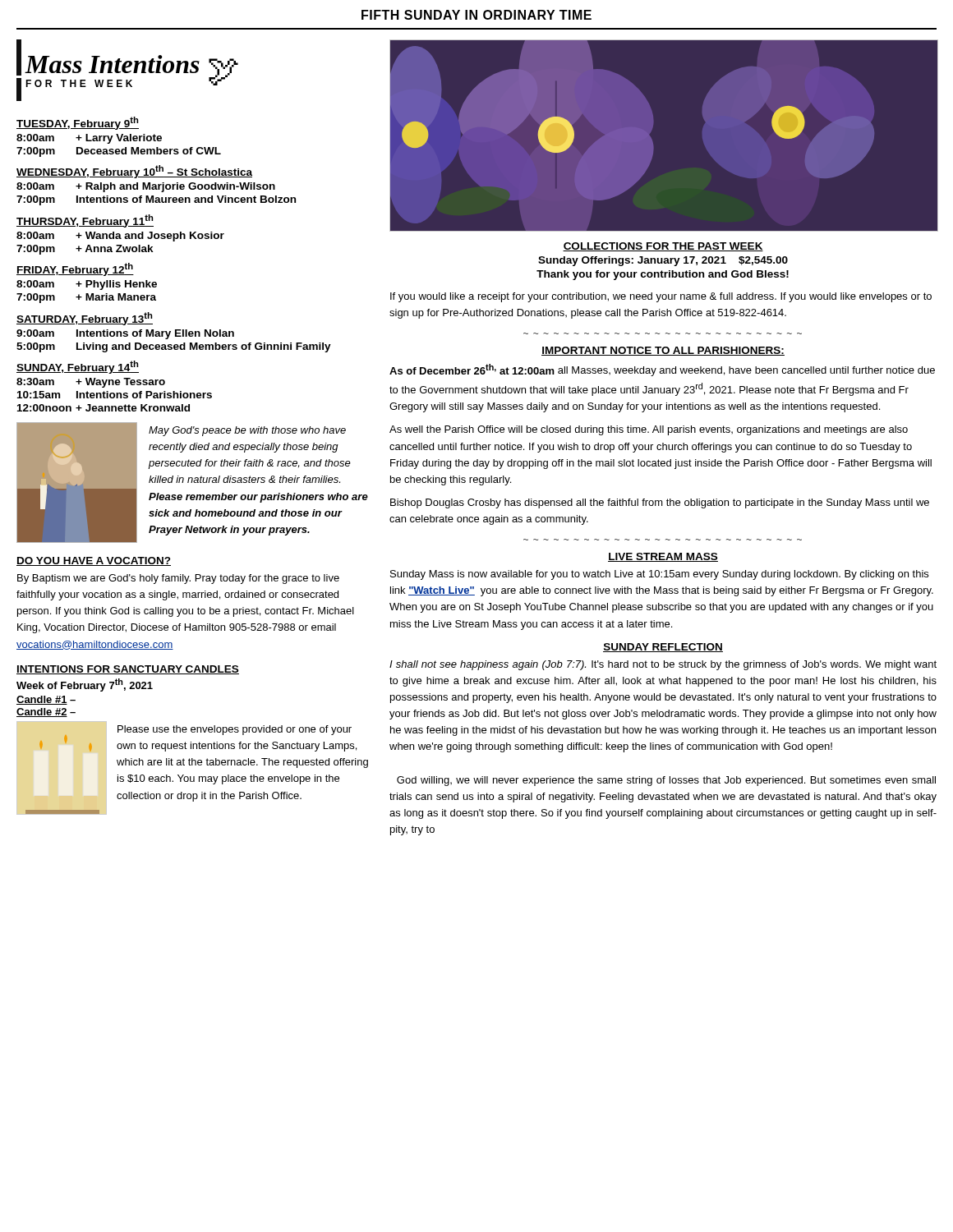Find the list item containing "7:00pm+ Anna Zwolak"
Image resolution: width=953 pixels, height=1232 pixels.
point(85,248)
